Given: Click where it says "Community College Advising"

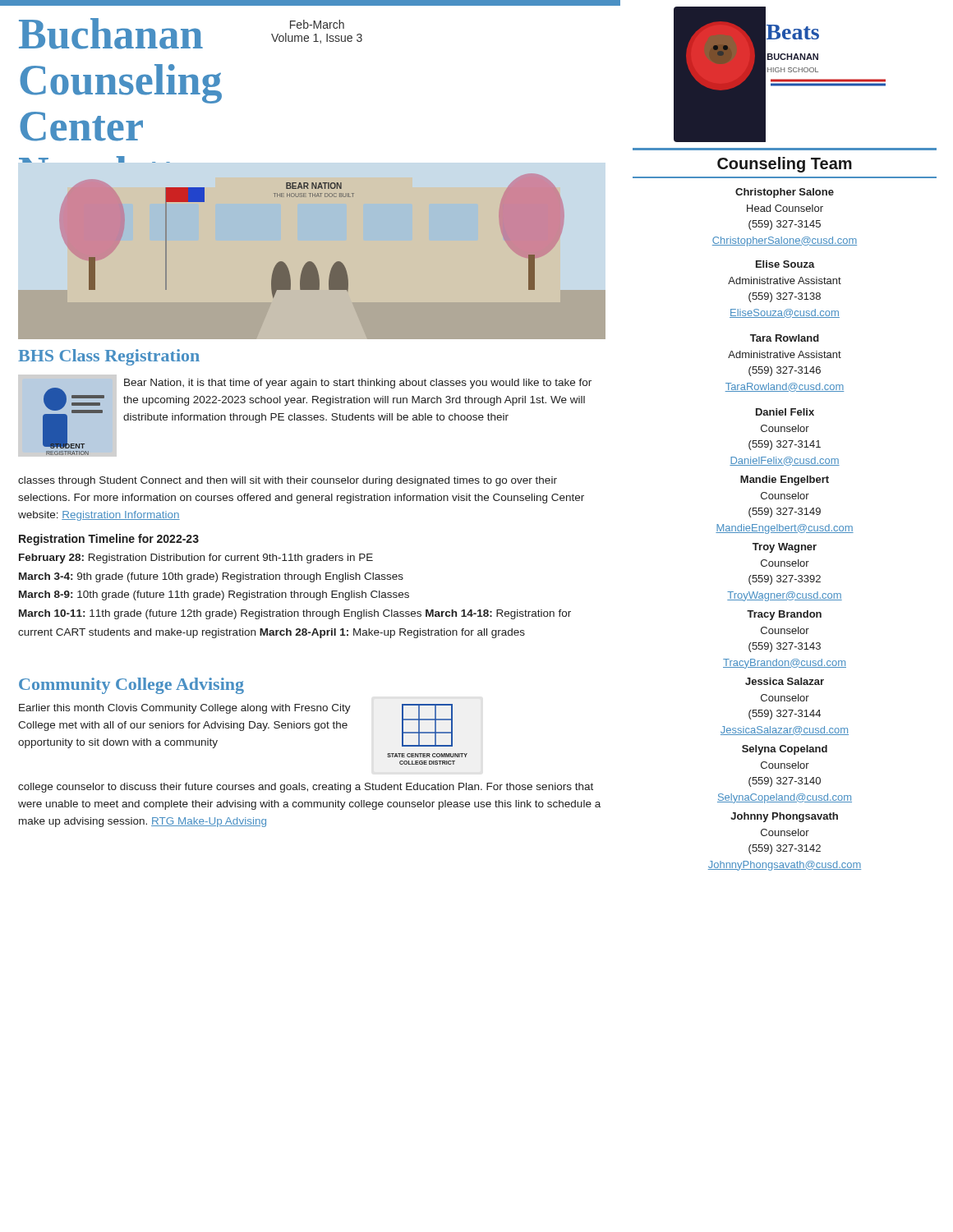Looking at the screenshot, I should [131, 684].
